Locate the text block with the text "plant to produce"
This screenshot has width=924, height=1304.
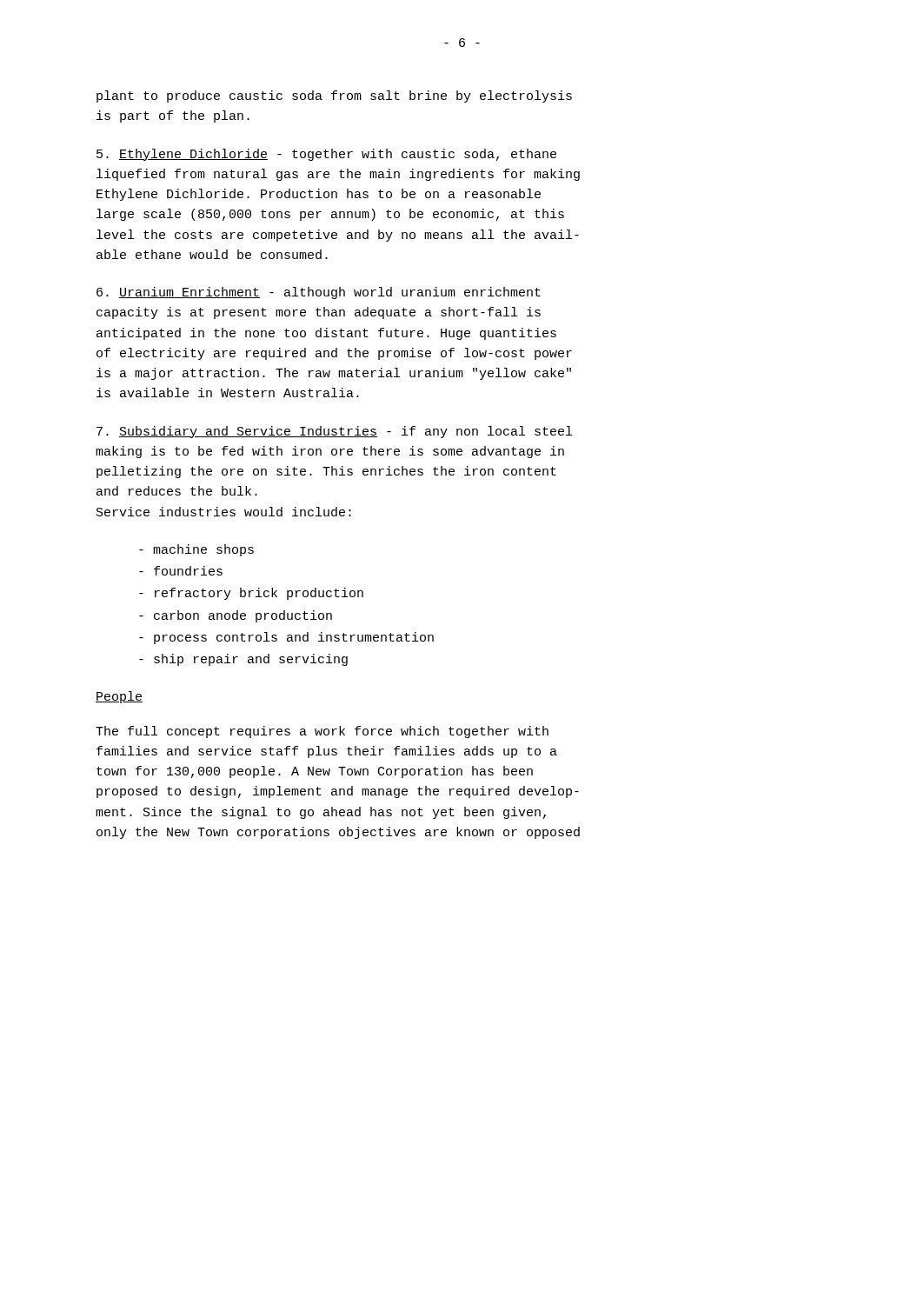pyautogui.click(x=334, y=107)
